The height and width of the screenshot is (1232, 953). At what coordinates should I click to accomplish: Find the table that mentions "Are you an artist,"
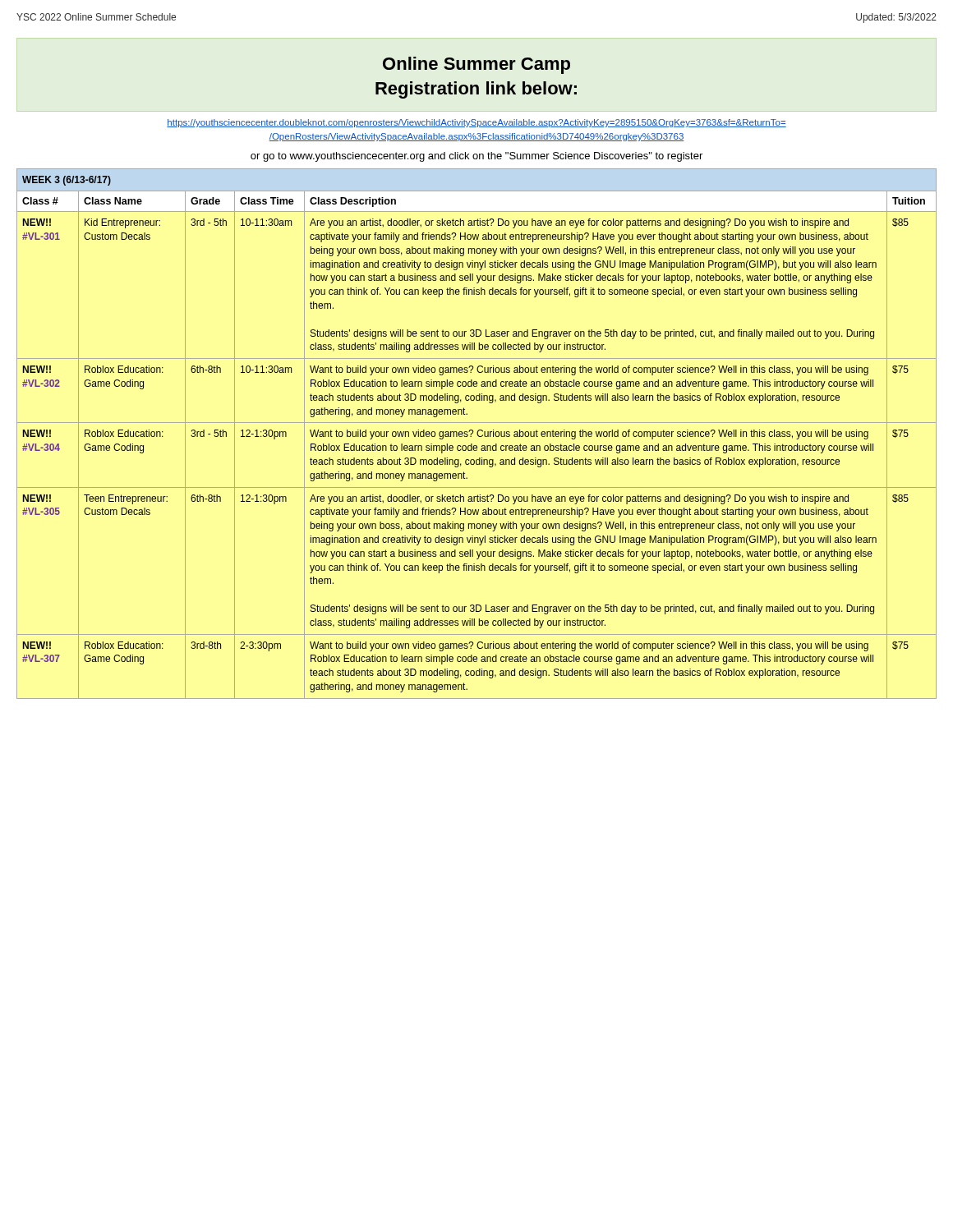tap(476, 433)
